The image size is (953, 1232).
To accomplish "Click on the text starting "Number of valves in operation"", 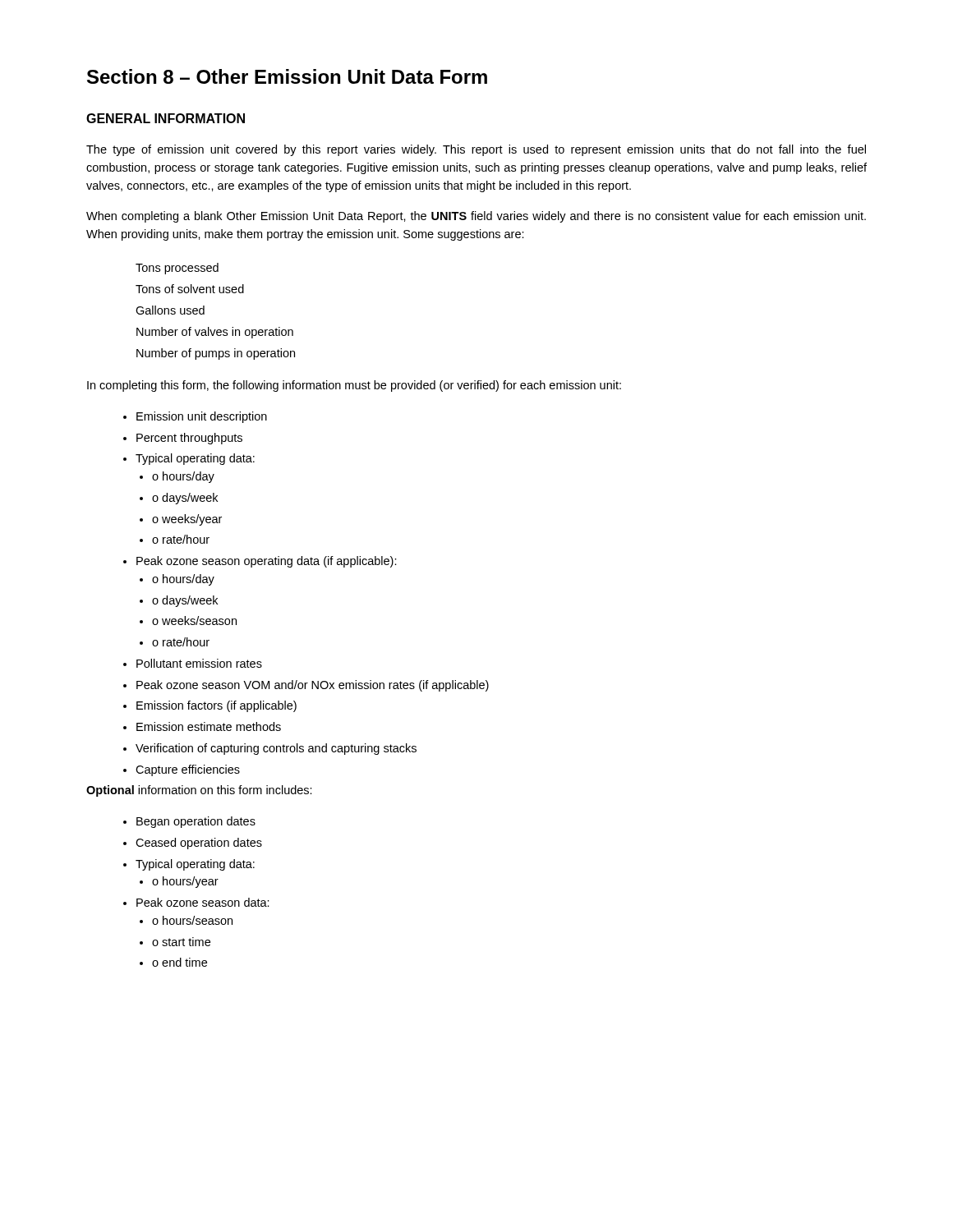I will pos(215,332).
